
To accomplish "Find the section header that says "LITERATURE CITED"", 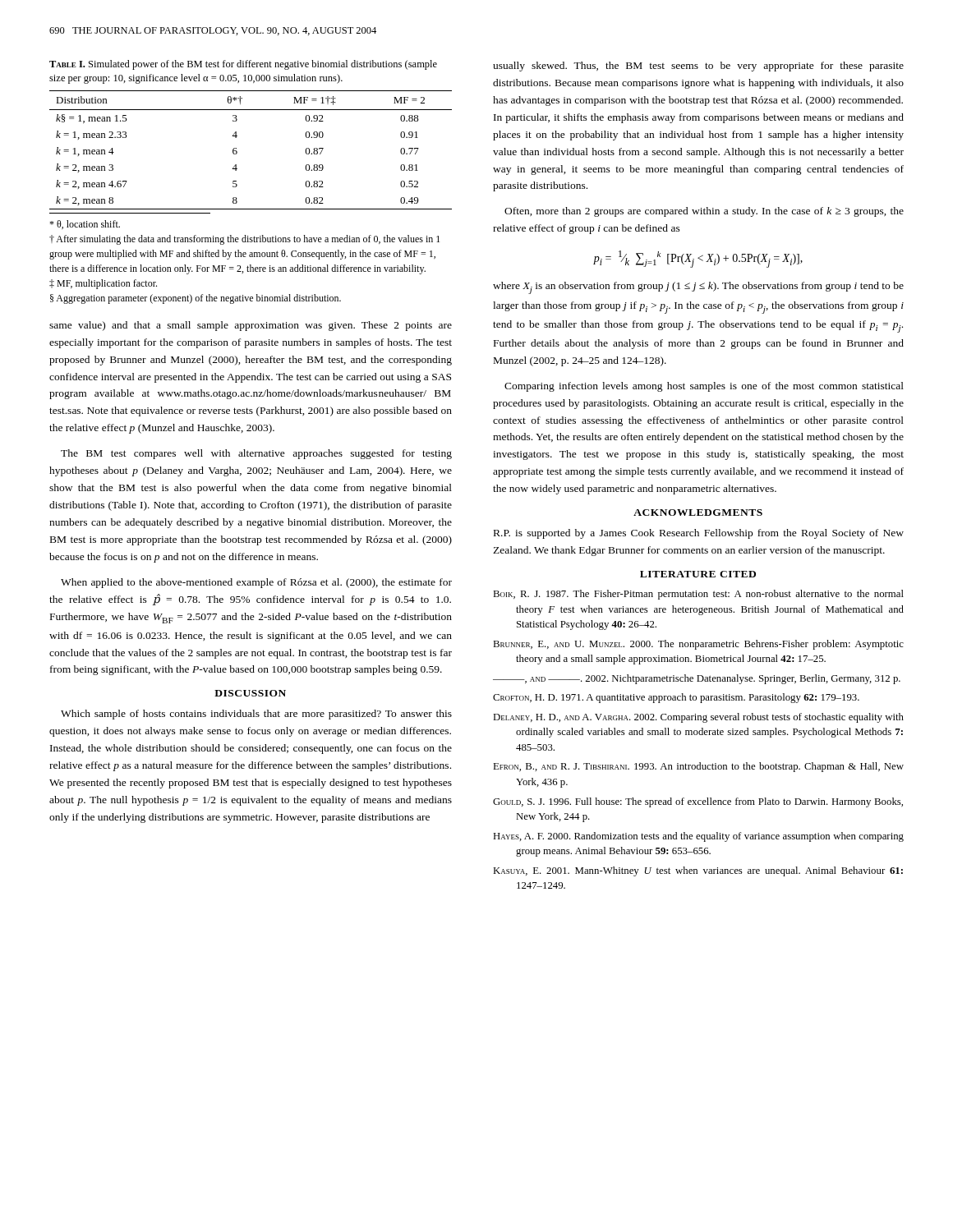I will tap(698, 574).
